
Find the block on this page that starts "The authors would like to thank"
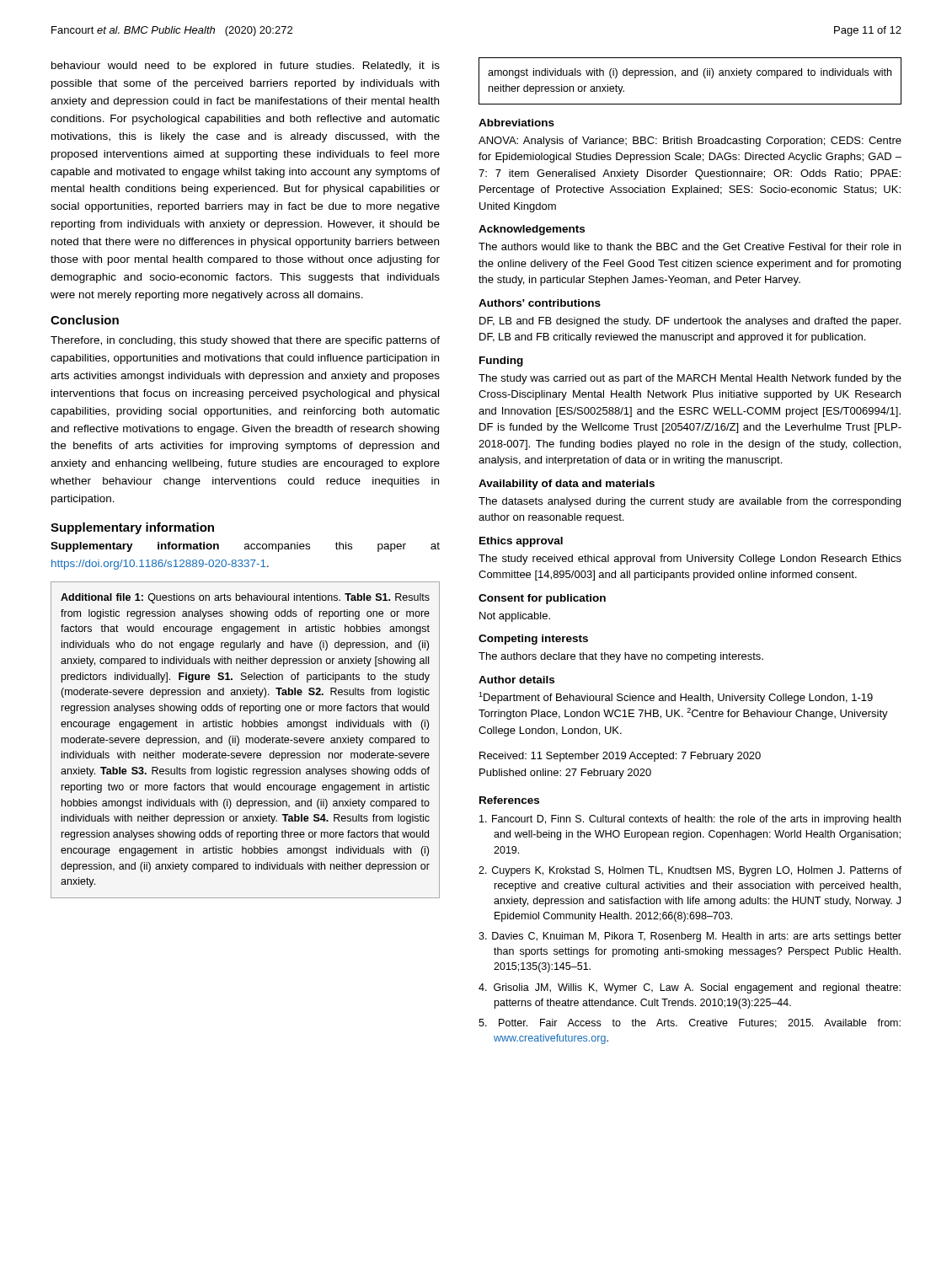click(690, 263)
